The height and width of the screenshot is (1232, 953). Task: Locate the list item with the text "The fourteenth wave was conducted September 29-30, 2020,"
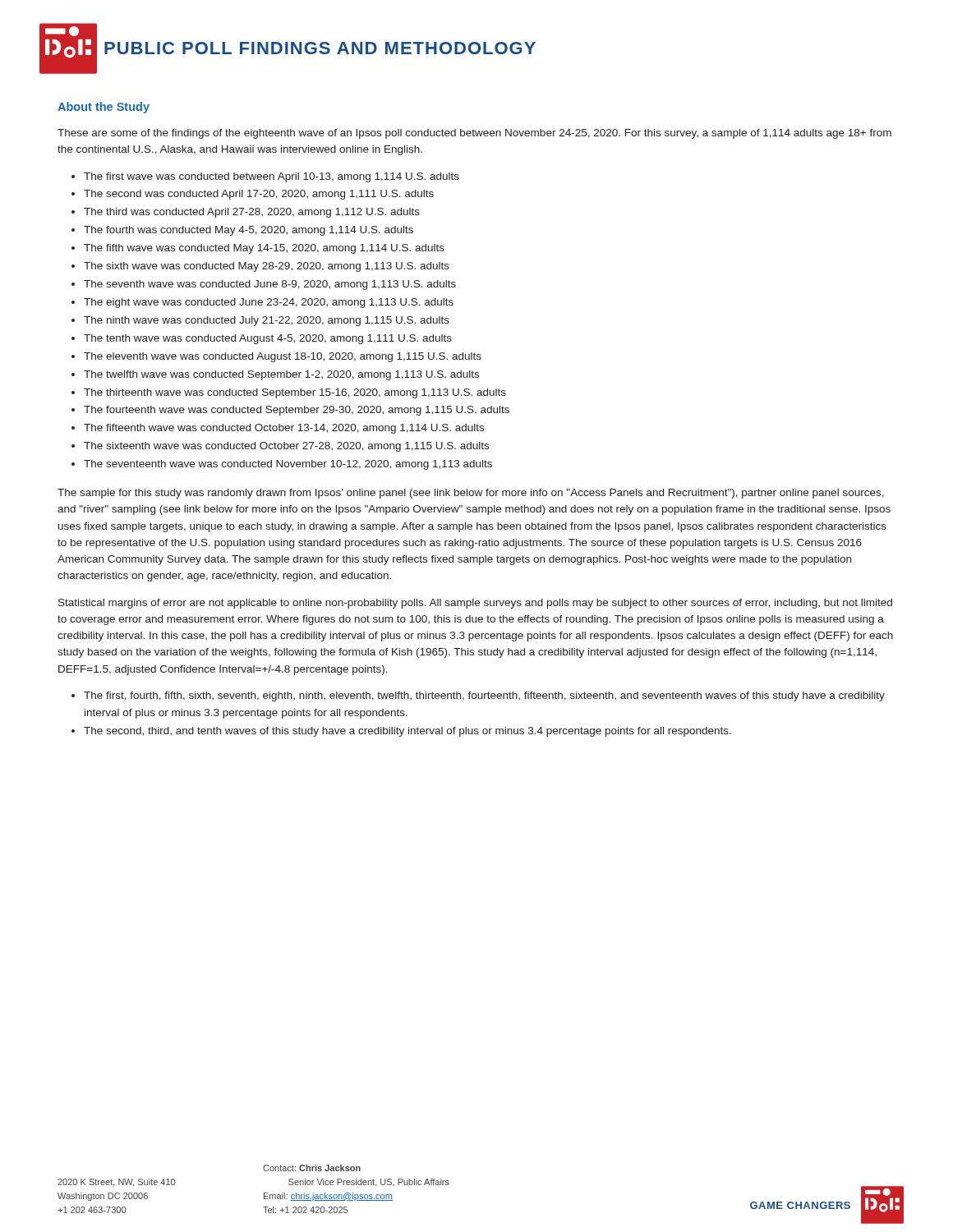(297, 410)
